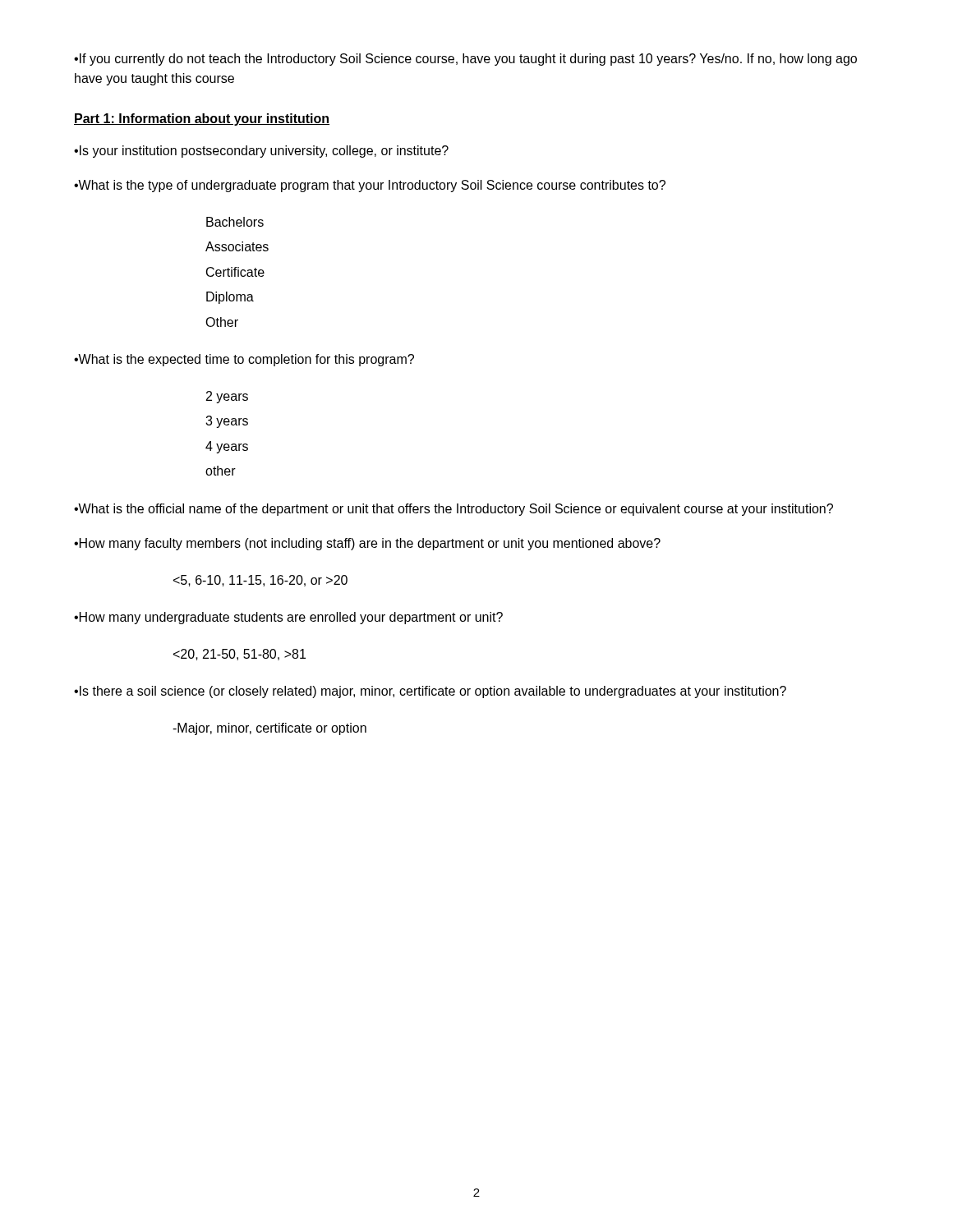Where is the passage that starts "•If you currently"?
This screenshot has width=953, height=1232.
click(x=466, y=69)
